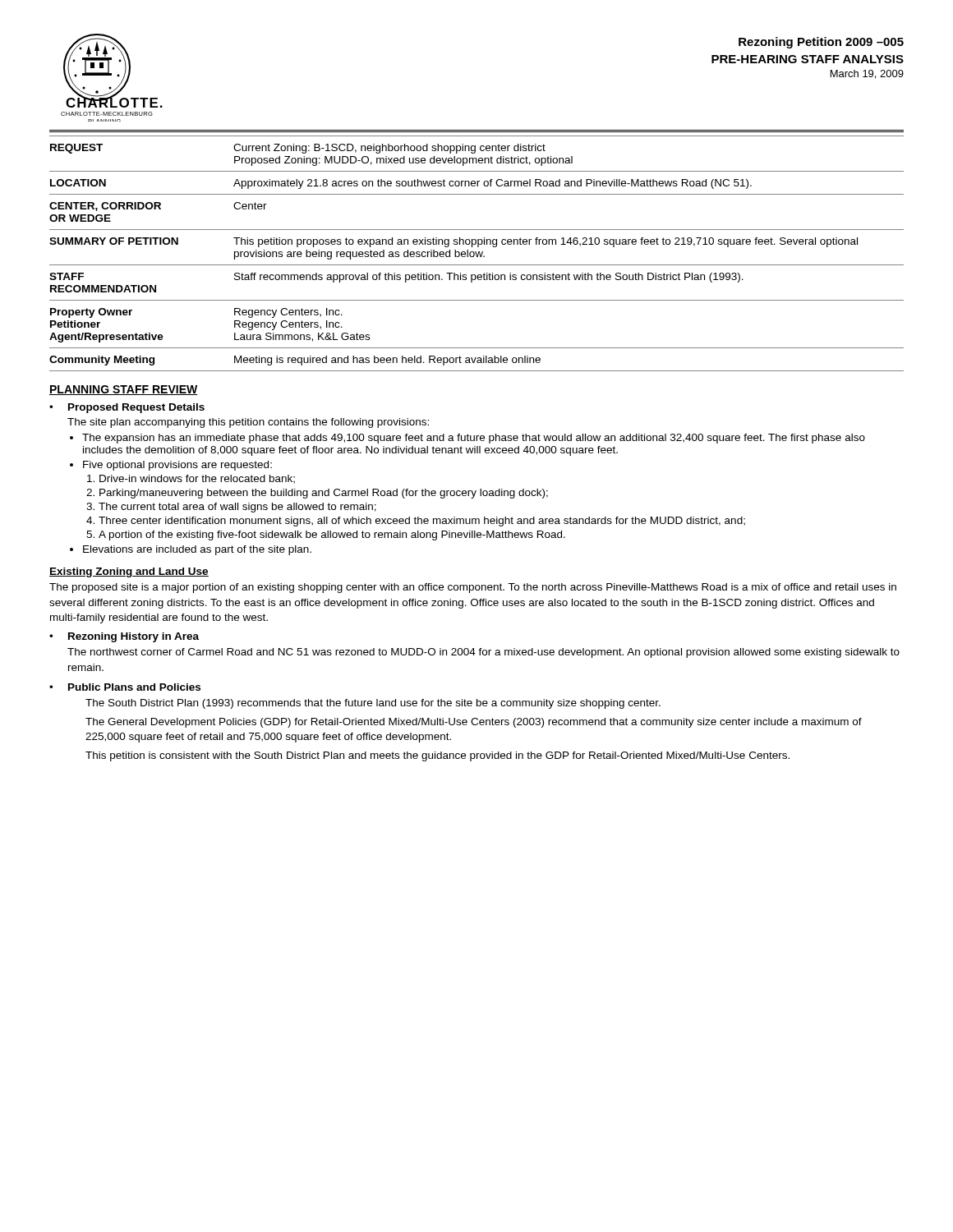Locate the list item with the text "Drive-in windows for the relocated bank;"
The width and height of the screenshot is (953, 1232).
coord(197,478)
